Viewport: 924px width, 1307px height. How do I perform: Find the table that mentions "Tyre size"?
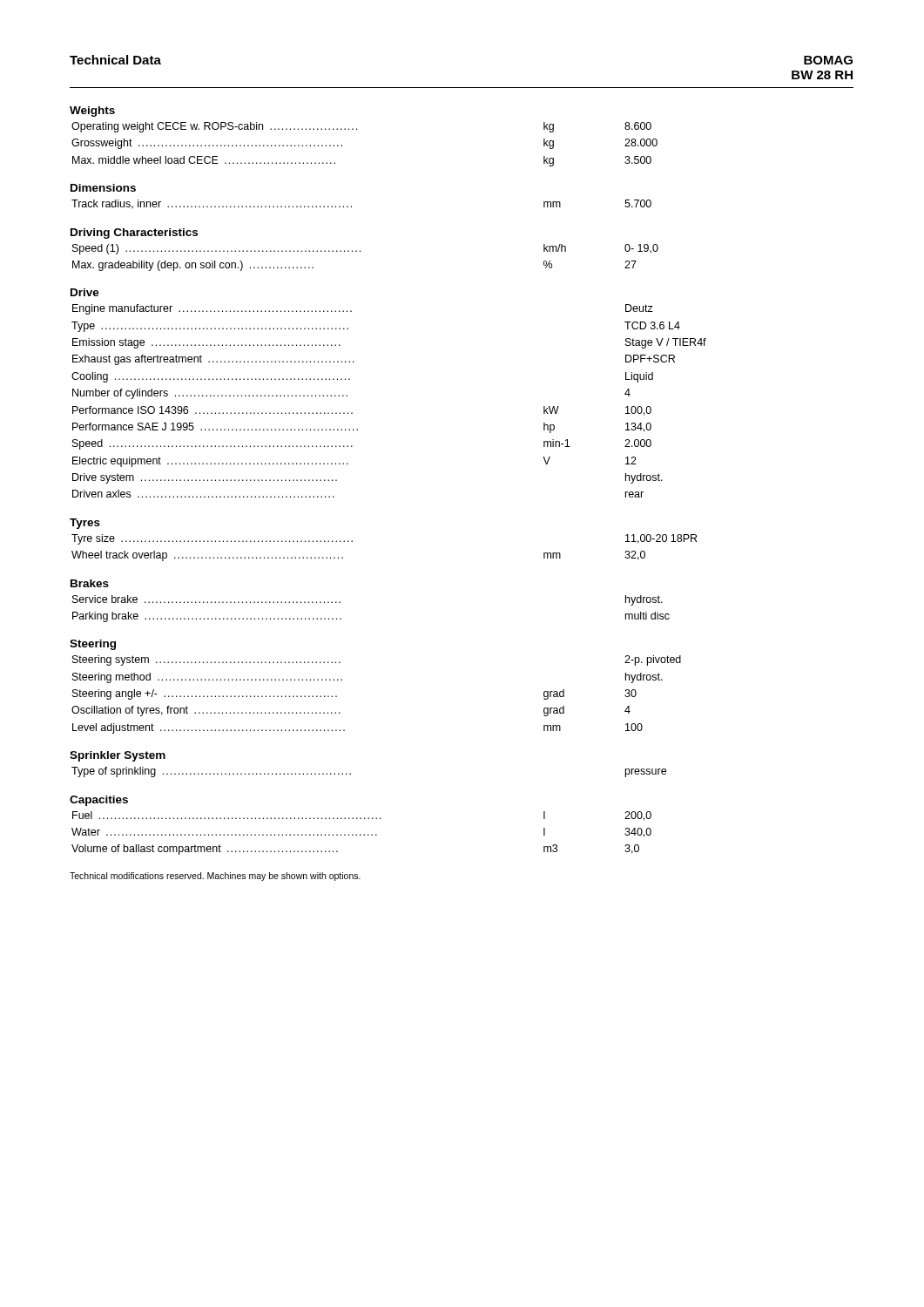click(462, 547)
